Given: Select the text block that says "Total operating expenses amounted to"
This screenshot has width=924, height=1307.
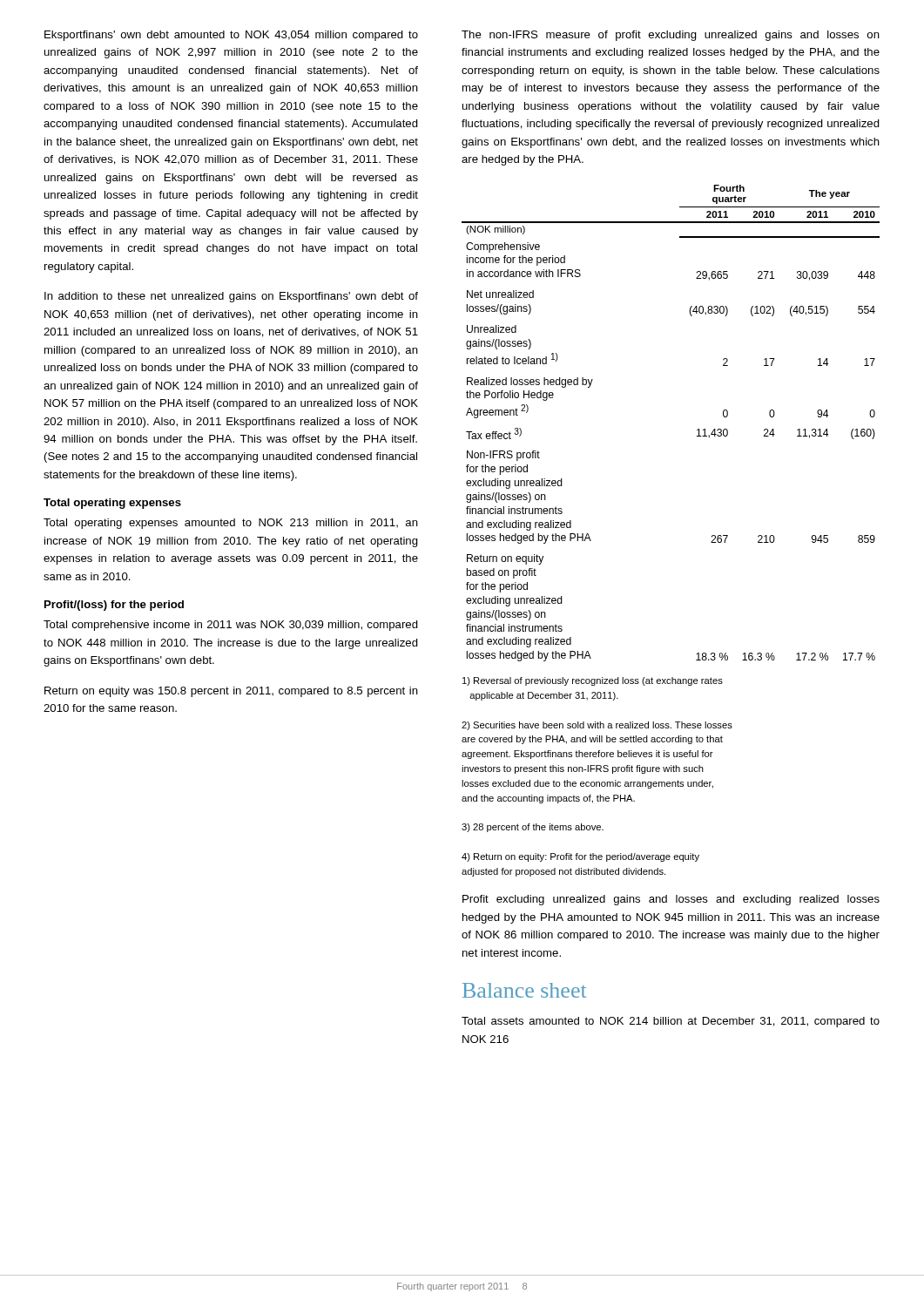Looking at the screenshot, I should [231, 549].
